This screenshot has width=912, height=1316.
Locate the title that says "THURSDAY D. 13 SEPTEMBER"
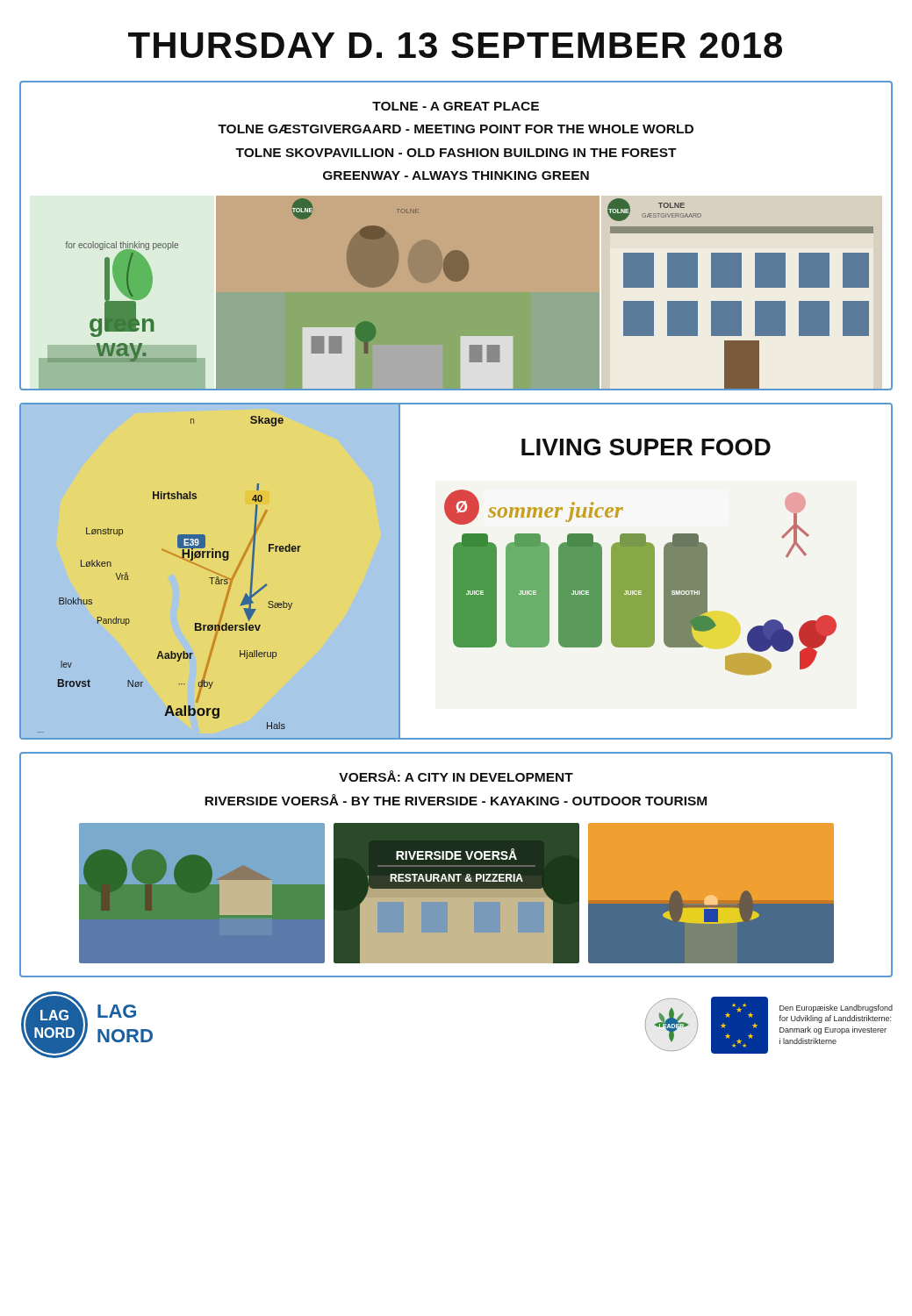click(x=456, y=45)
